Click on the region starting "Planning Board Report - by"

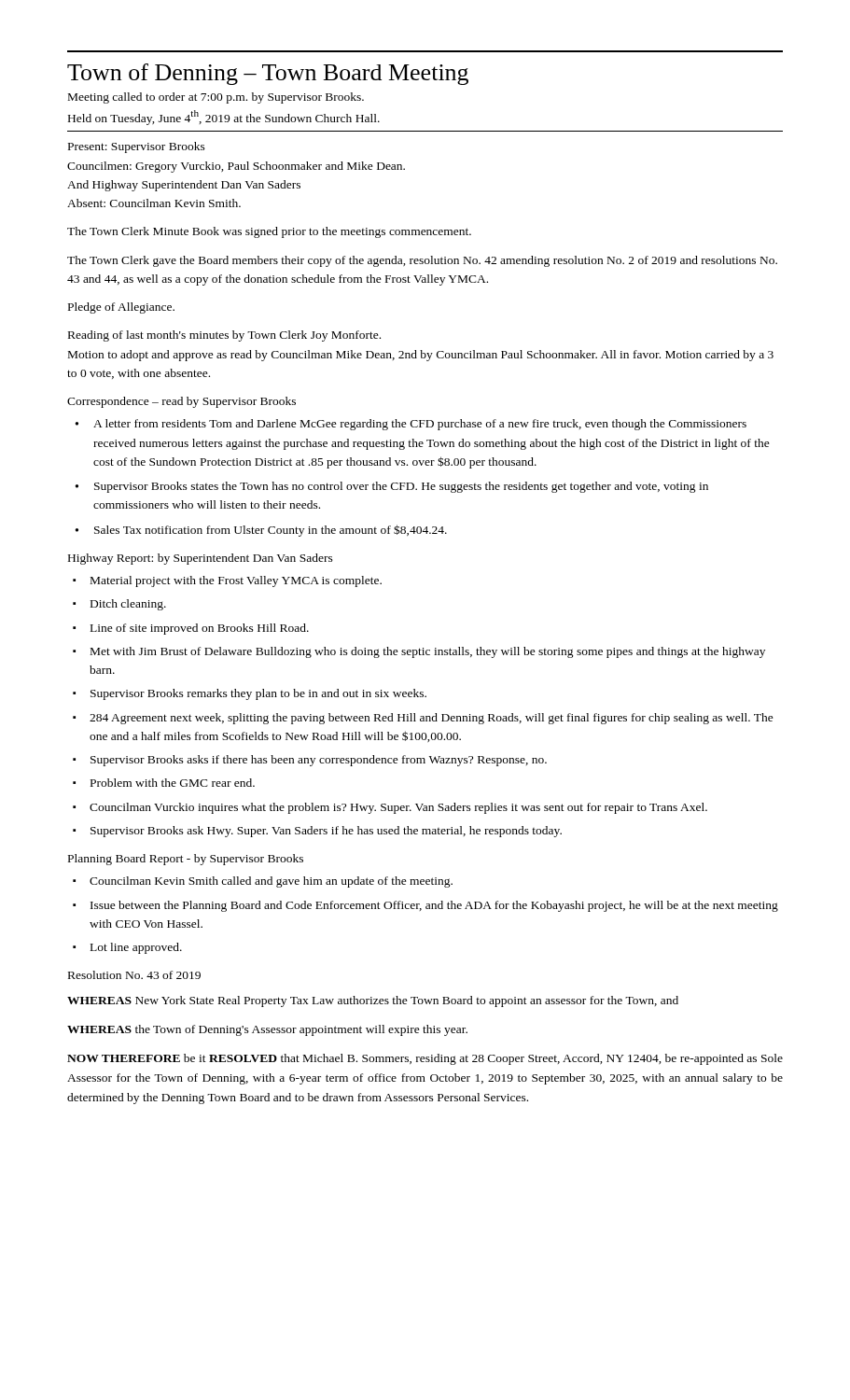[x=185, y=858]
